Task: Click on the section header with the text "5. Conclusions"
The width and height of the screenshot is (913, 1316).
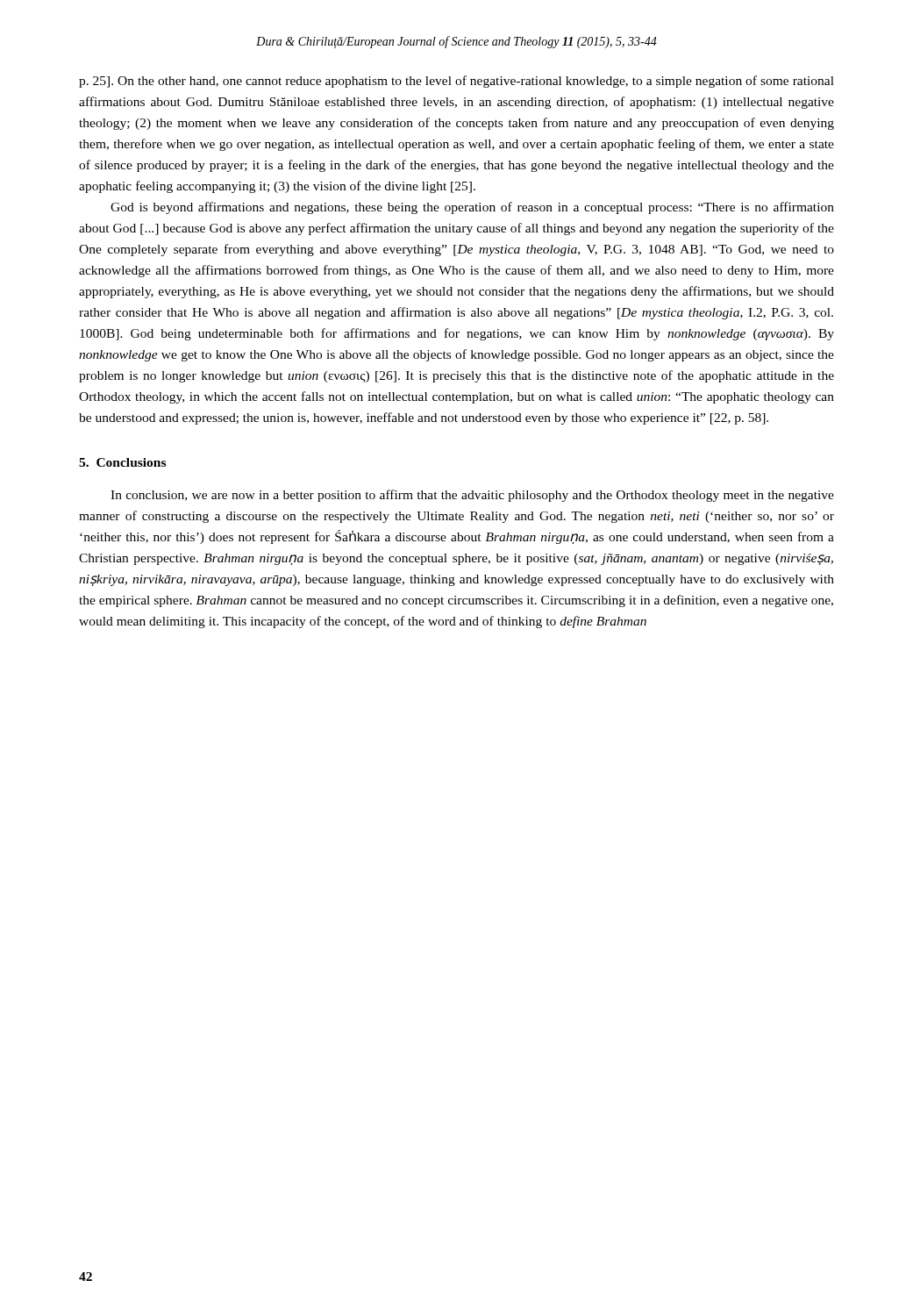Action: click(123, 462)
